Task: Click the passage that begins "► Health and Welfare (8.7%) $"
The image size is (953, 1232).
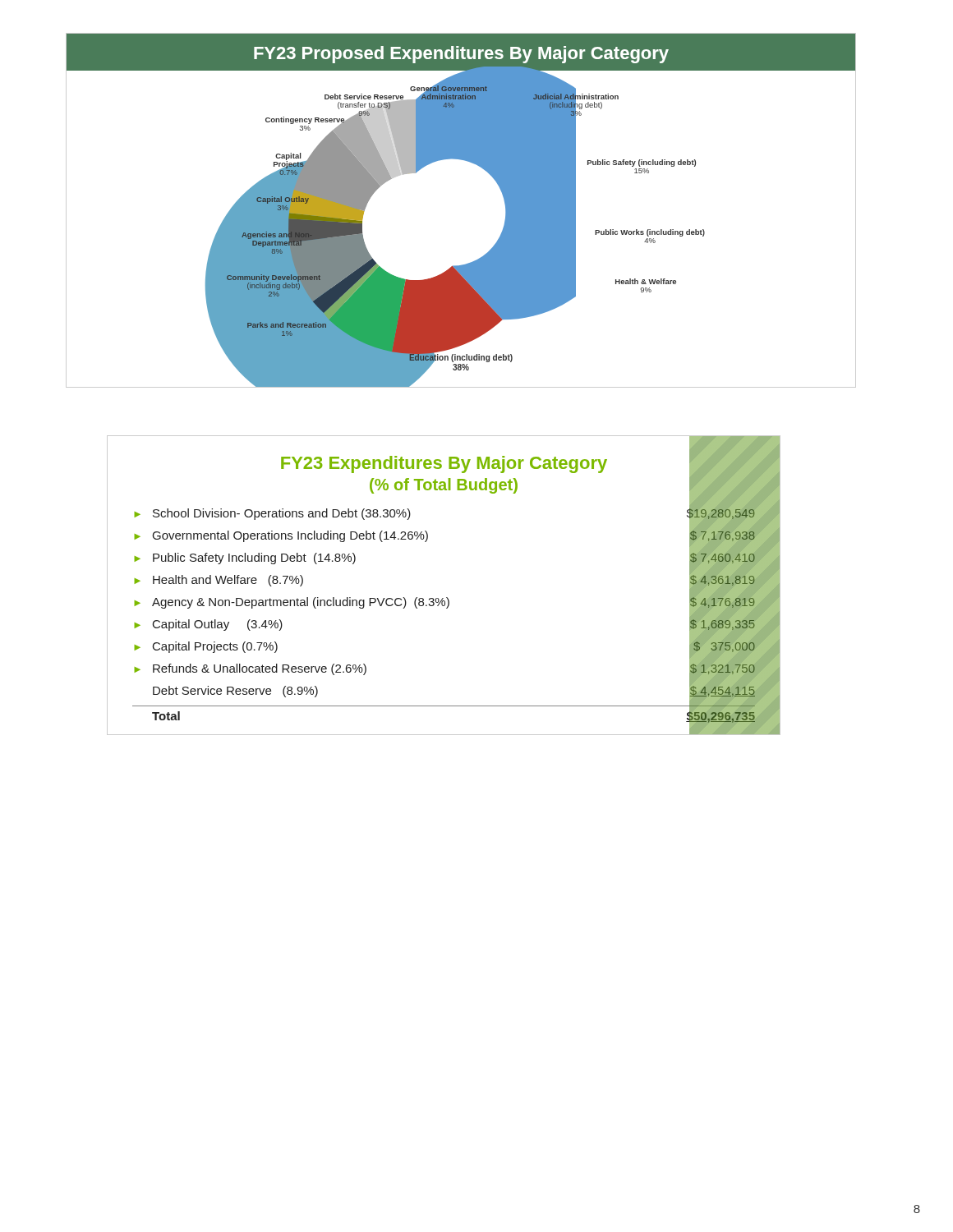Action: [x=225, y=579]
